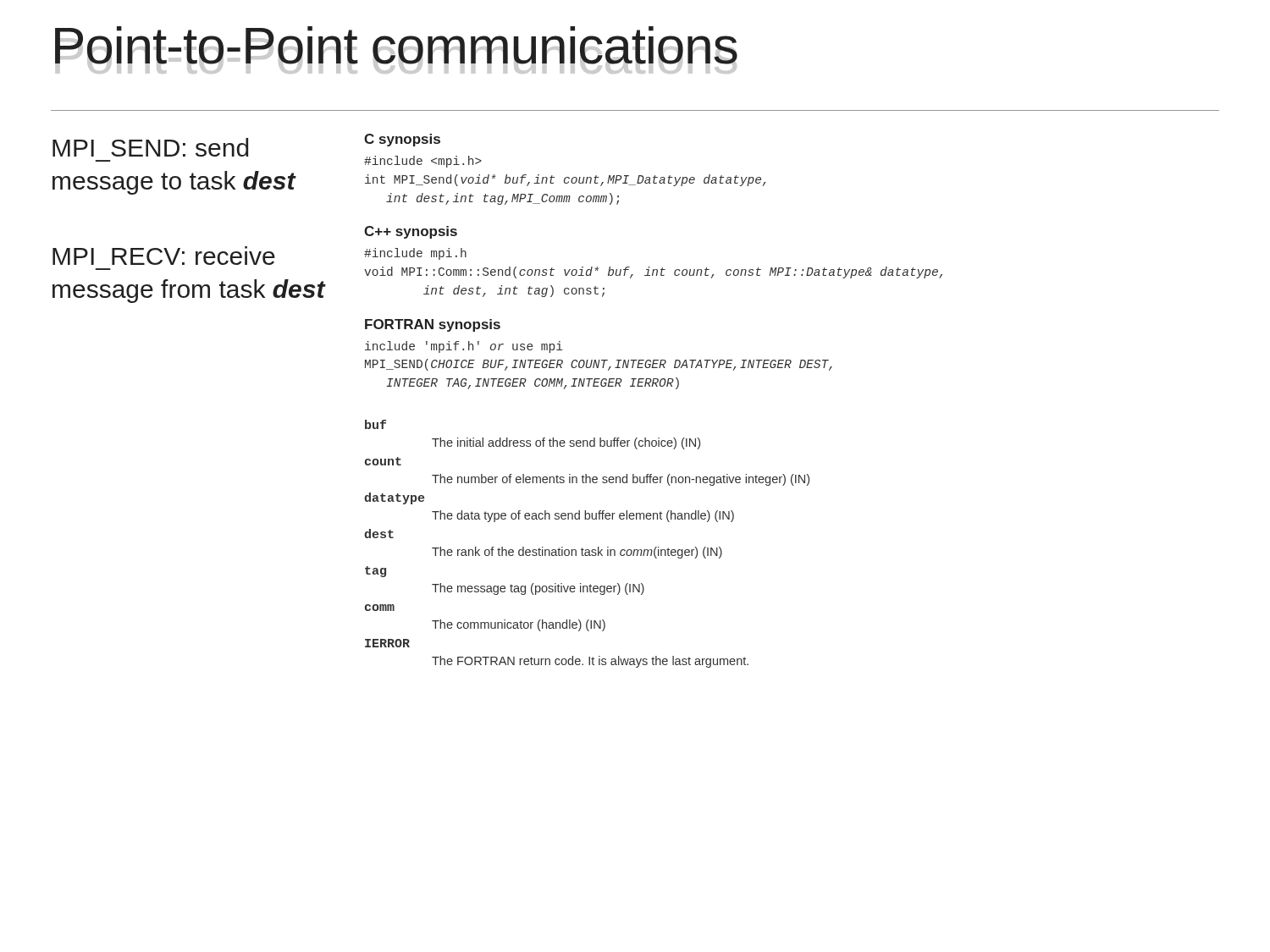Find the block starting "MPI_SEND: send message to task dest"

[190, 164]
